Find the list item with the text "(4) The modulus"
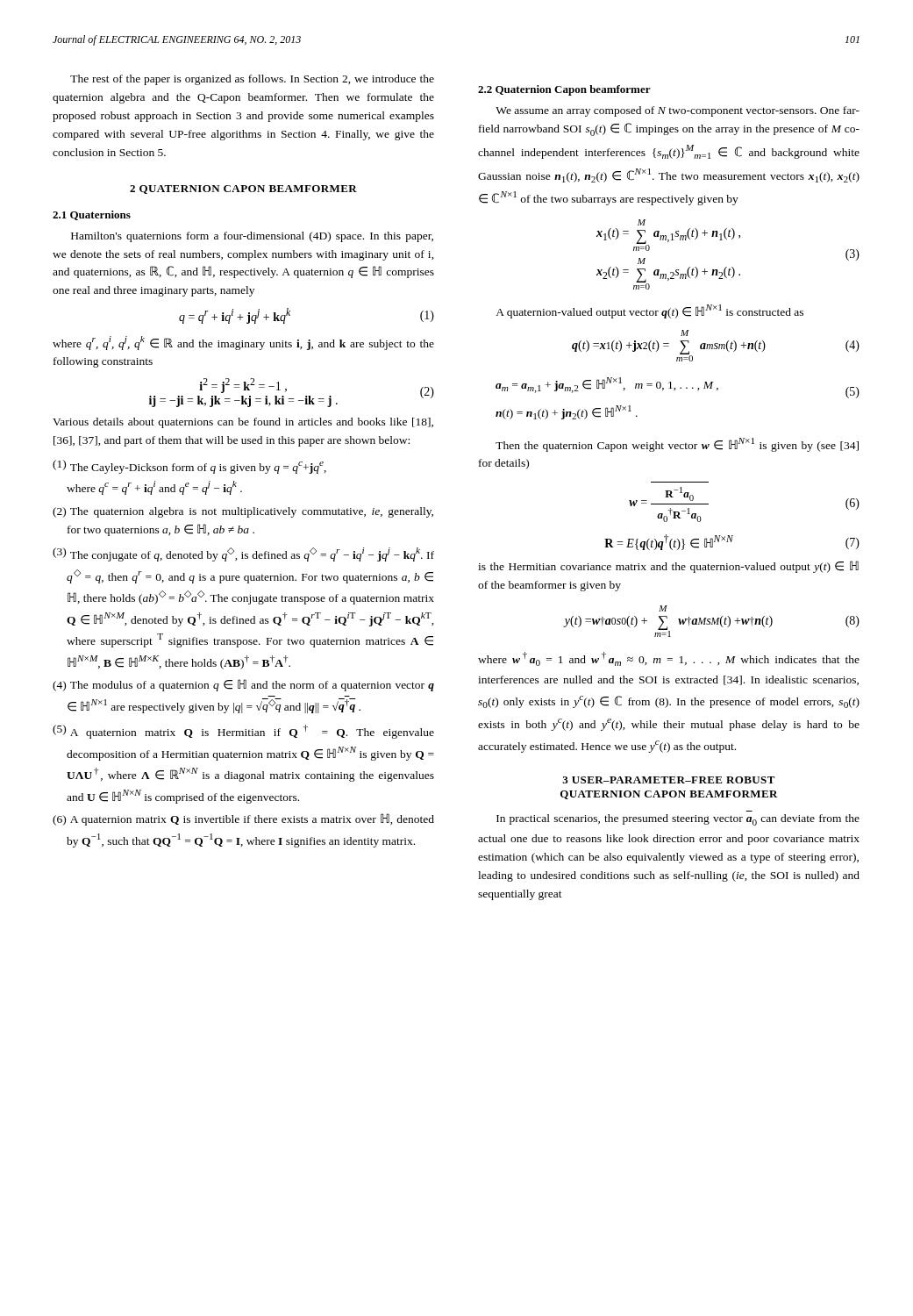The width and height of the screenshot is (913, 1316). coord(243,695)
